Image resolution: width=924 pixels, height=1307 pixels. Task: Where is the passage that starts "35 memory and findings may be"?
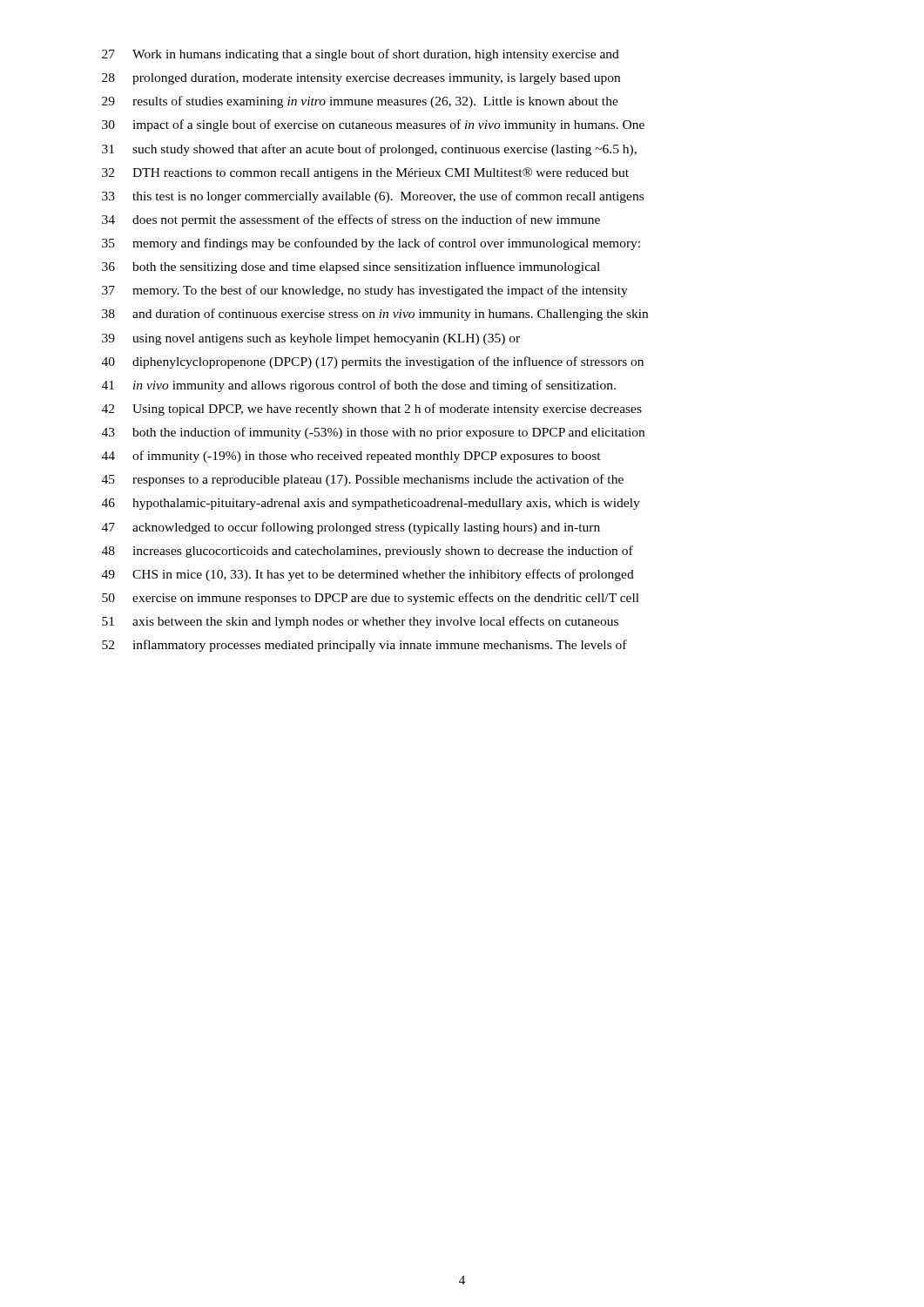[x=471, y=243]
